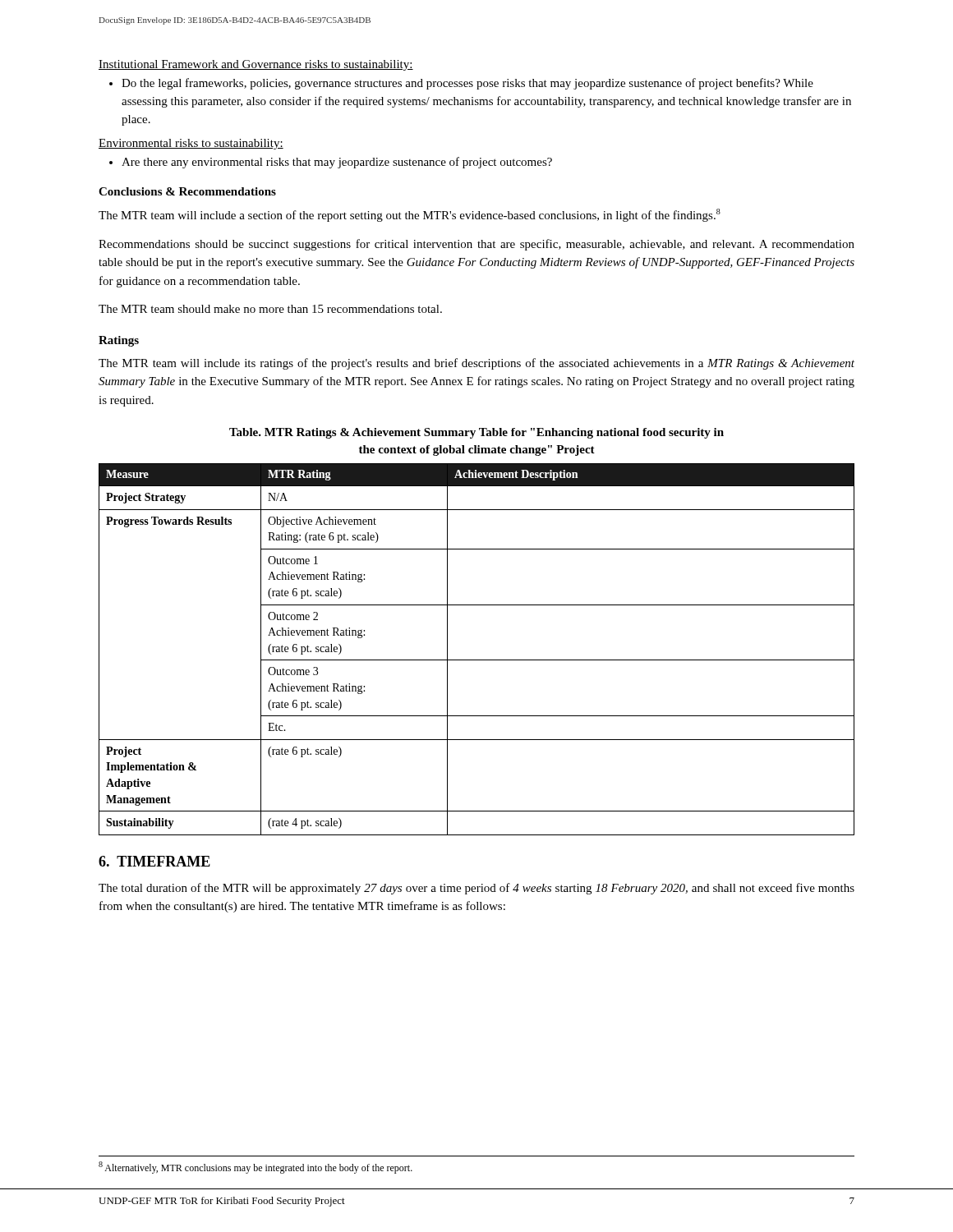The image size is (953, 1232).
Task: Point to the text block starting "The total duration of the MTR will"
Action: pos(476,897)
